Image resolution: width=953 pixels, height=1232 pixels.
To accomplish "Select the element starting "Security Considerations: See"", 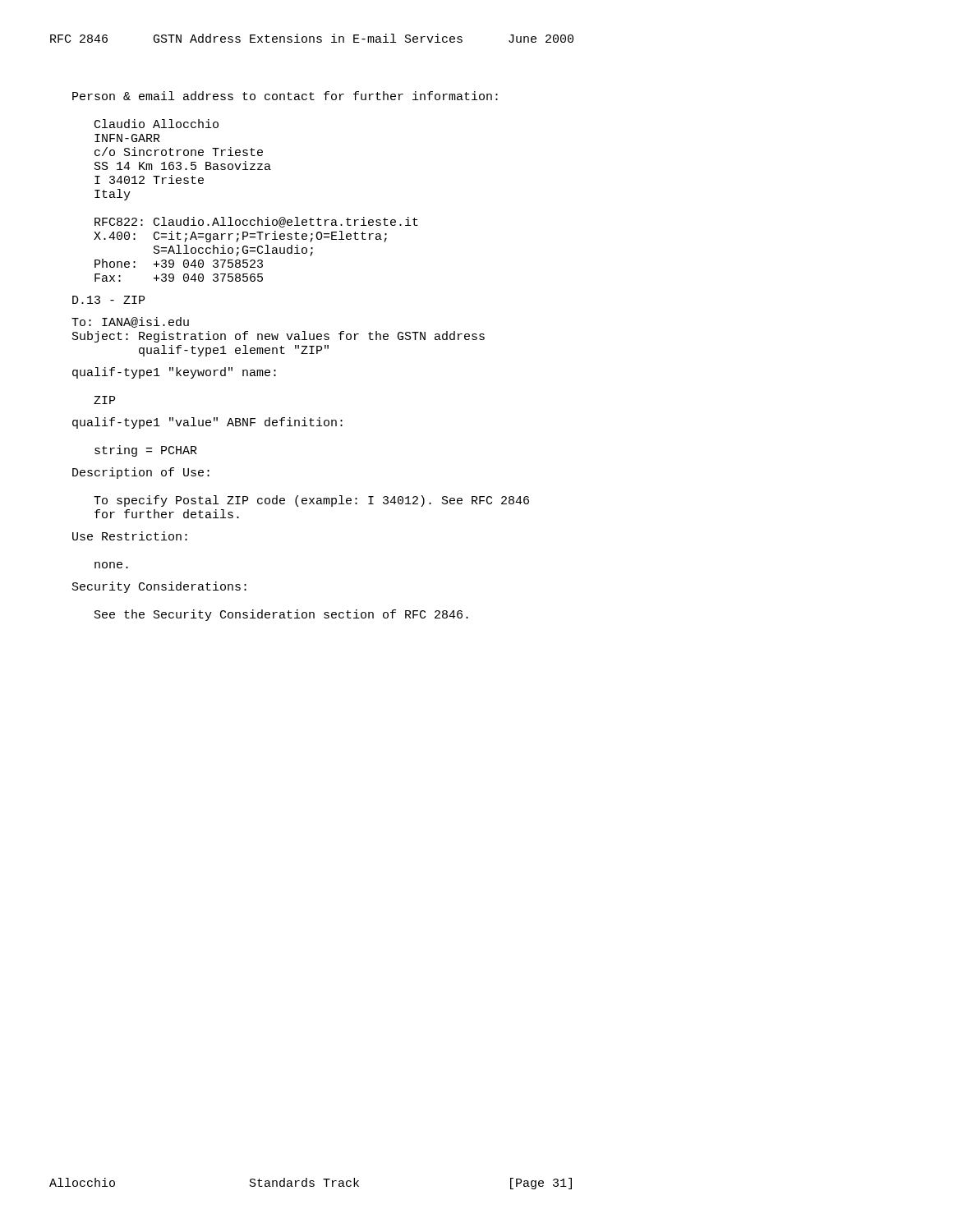I will point(159,587).
